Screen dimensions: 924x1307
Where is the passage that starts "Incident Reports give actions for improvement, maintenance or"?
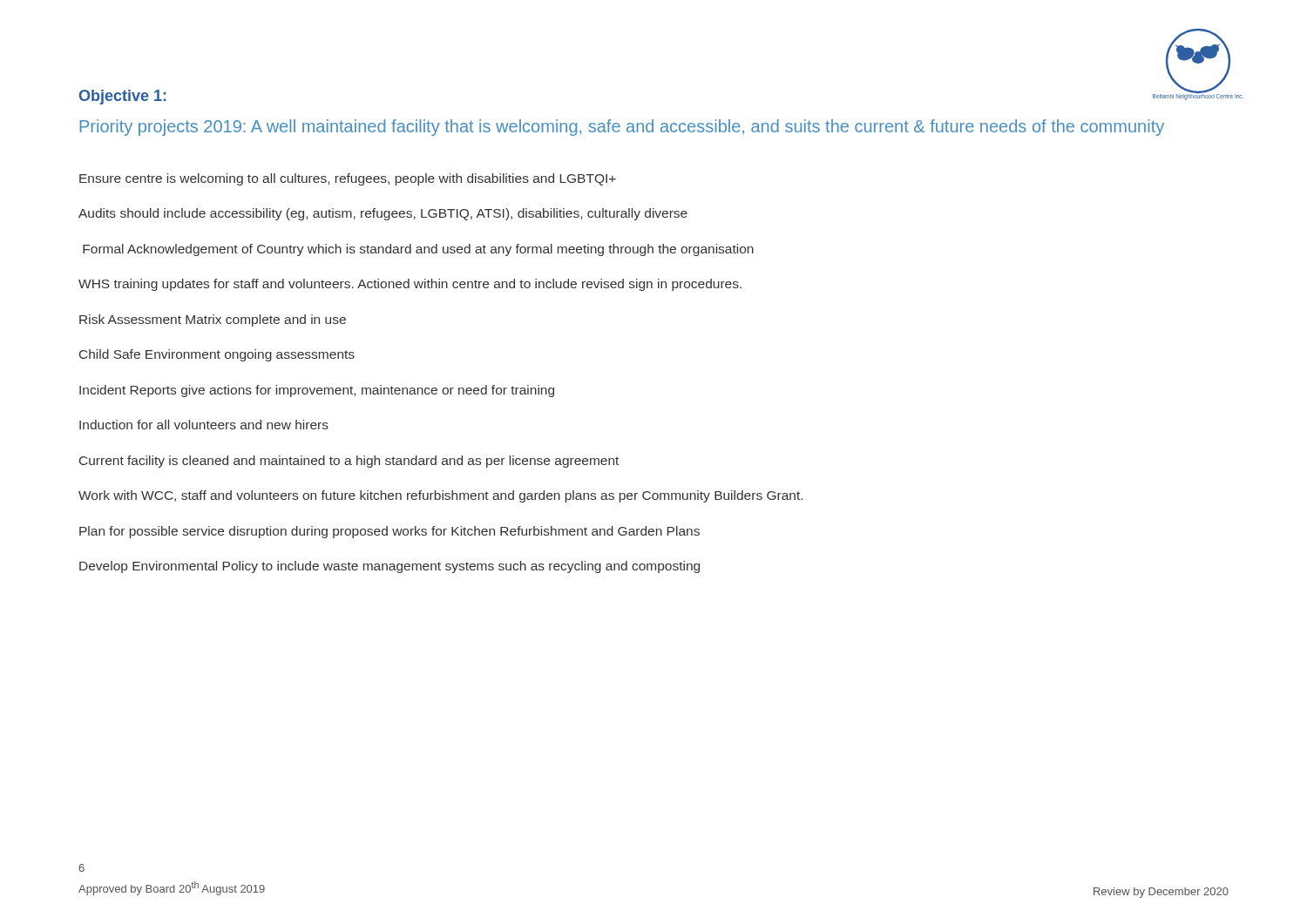tap(317, 390)
